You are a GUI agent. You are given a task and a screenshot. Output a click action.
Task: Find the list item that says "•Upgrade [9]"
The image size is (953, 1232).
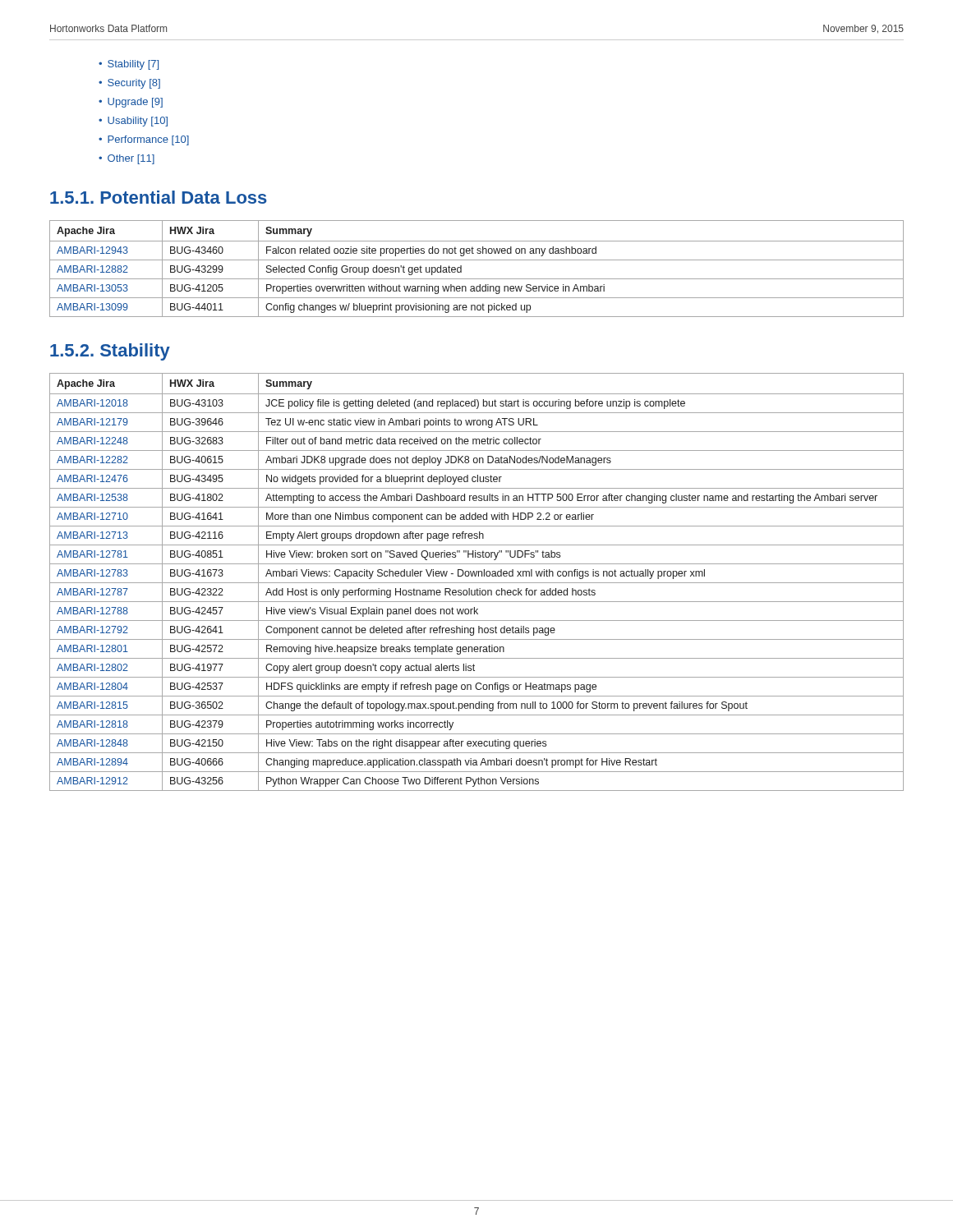tap(131, 101)
